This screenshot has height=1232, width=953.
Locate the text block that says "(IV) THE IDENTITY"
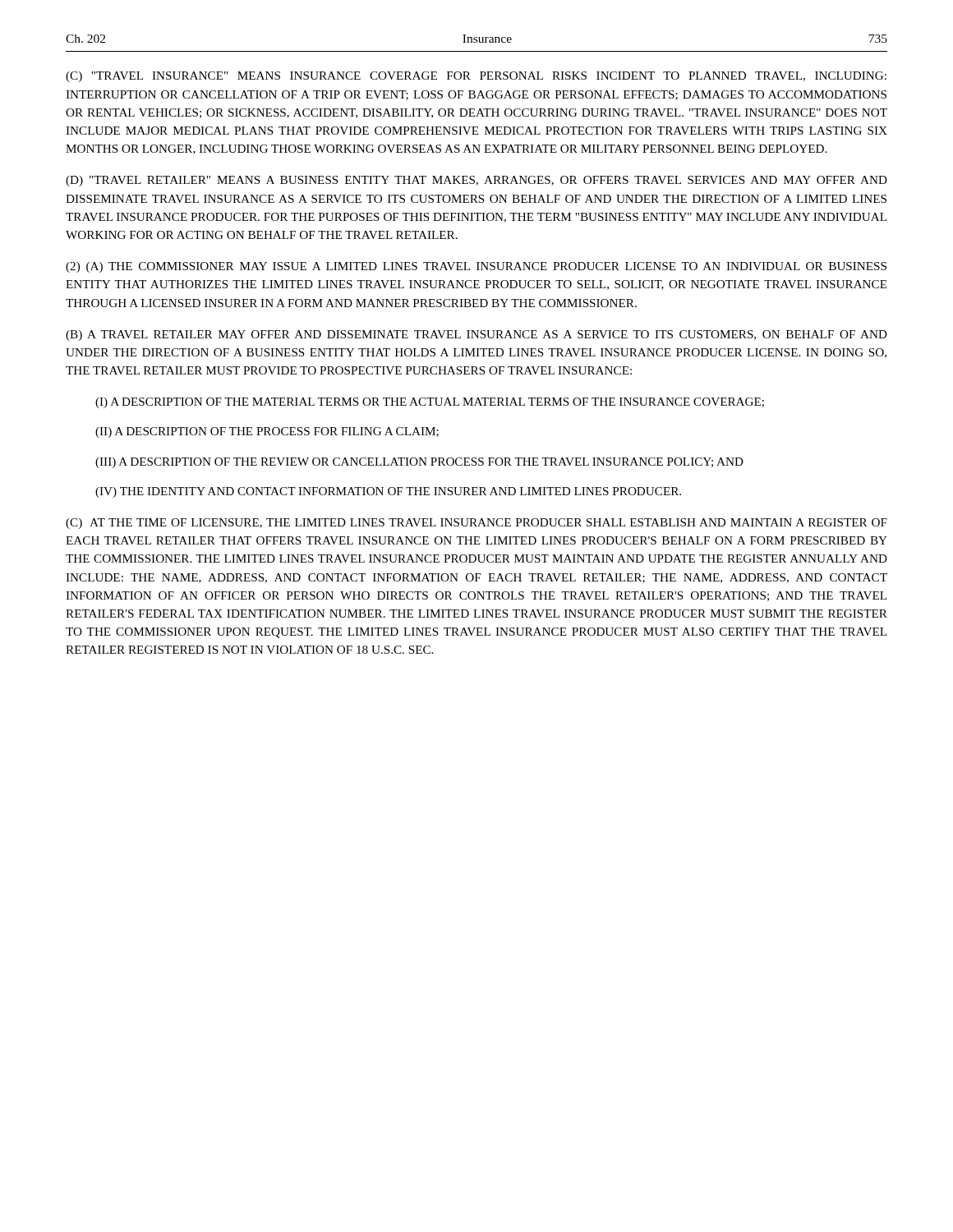[x=491, y=491]
